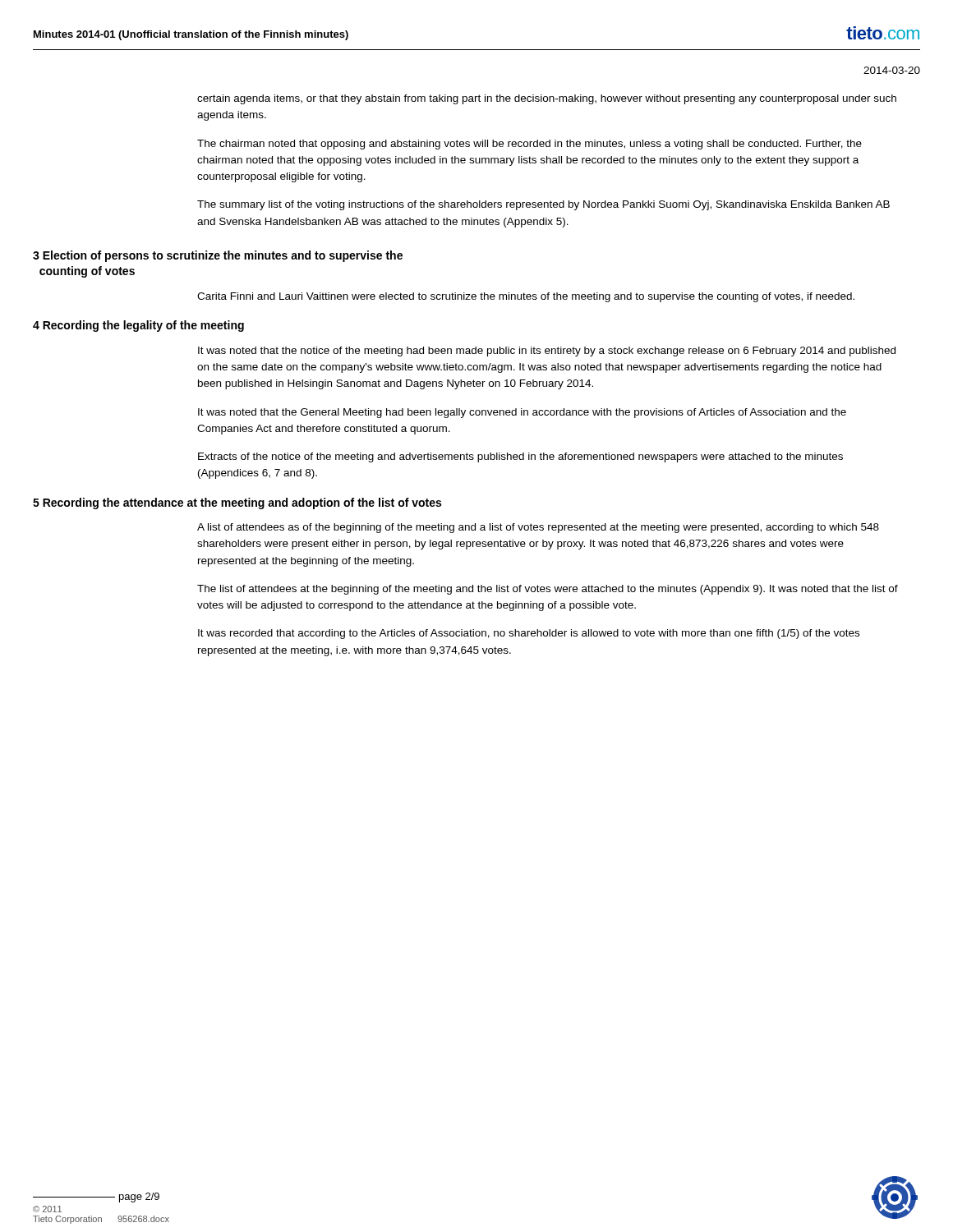Point to the text block starting "Carita Finni and Lauri"

(x=526, y=296)
